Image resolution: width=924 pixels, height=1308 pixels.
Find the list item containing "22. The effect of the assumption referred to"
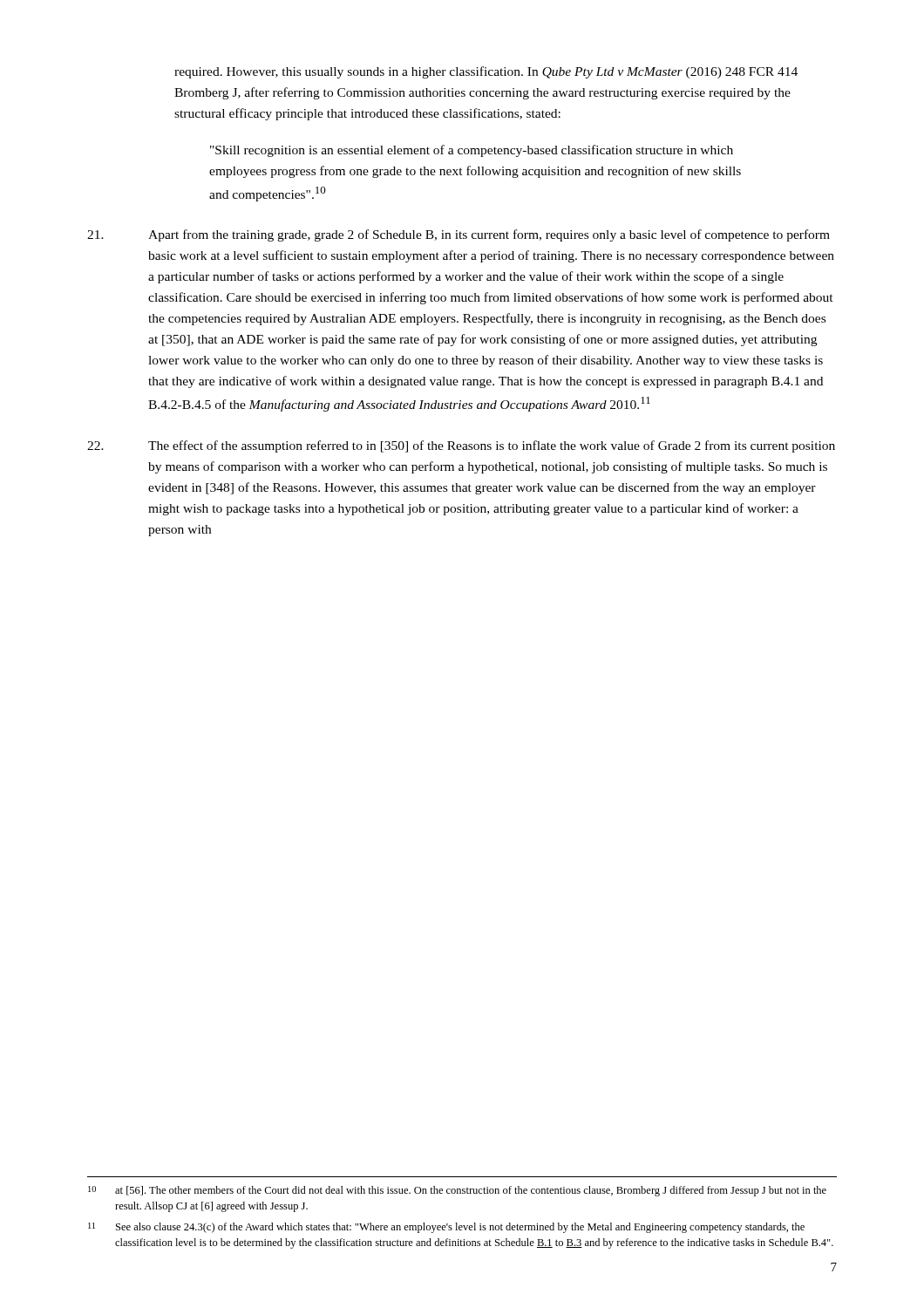pos(462,487)
